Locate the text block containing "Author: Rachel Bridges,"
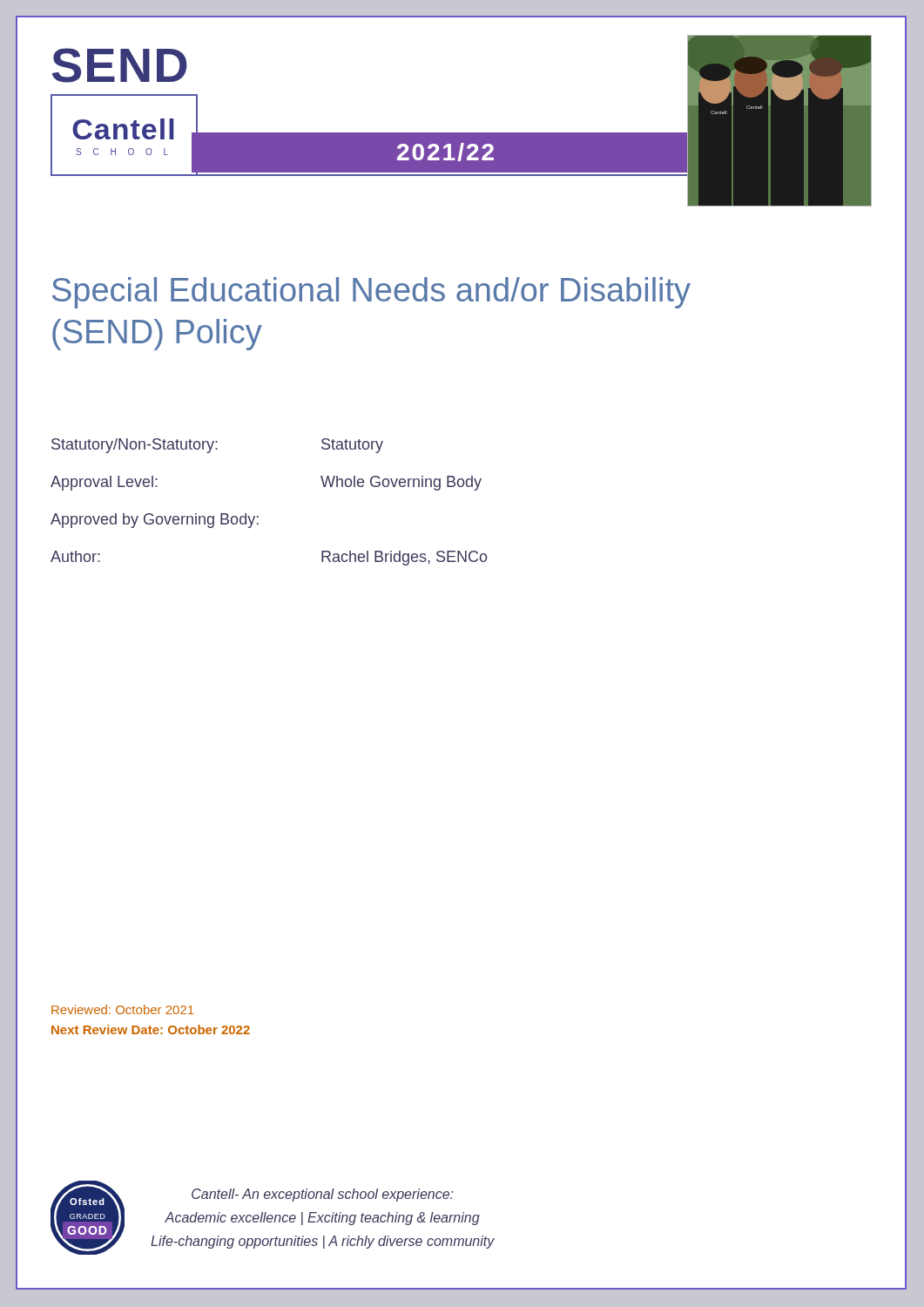Screen dimensions: 1307x924 (x=76, y=558)
